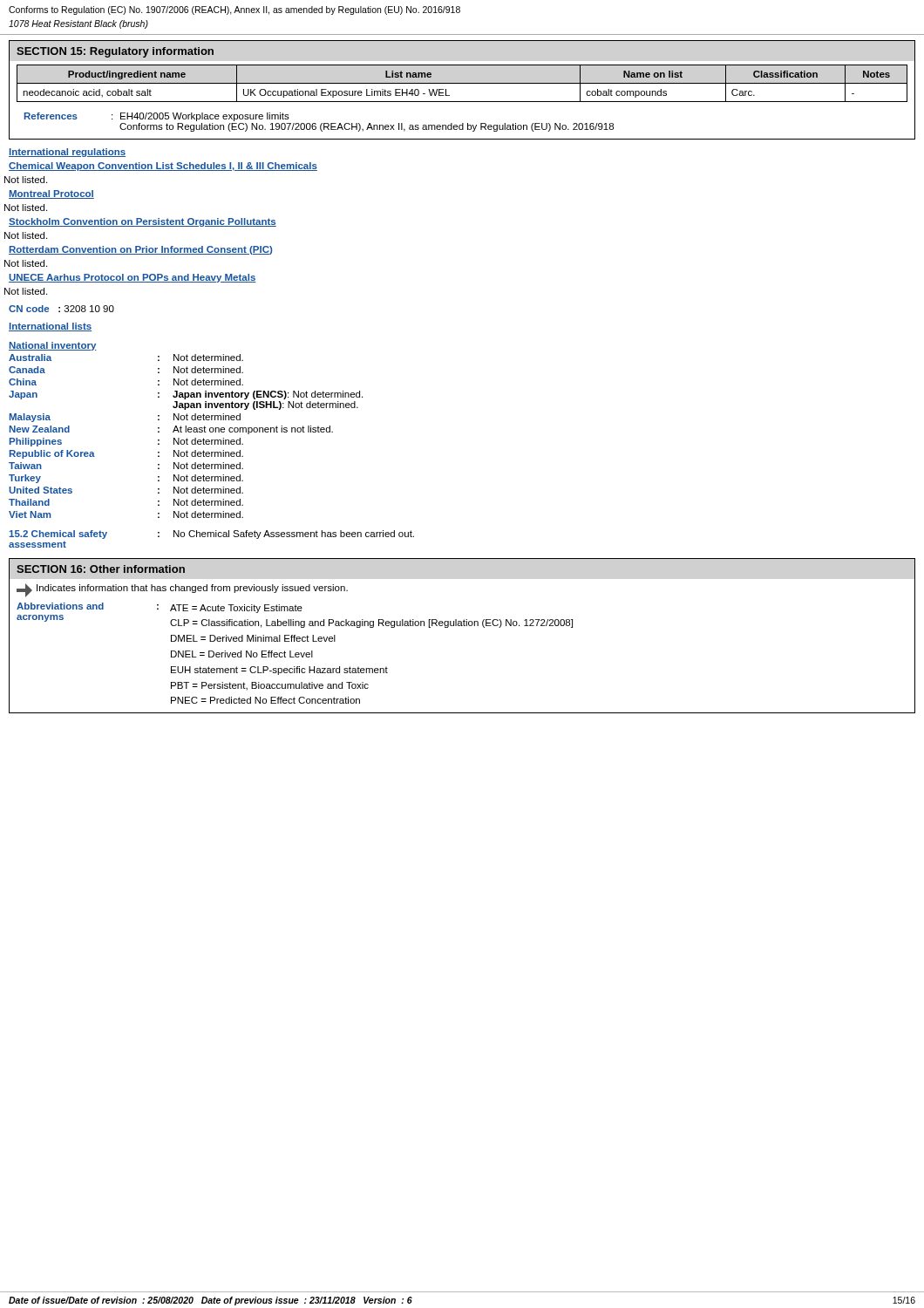
Task: Locate the text block containing "2 Chemical safetyassessment : No"
Action: click(211, 535)
